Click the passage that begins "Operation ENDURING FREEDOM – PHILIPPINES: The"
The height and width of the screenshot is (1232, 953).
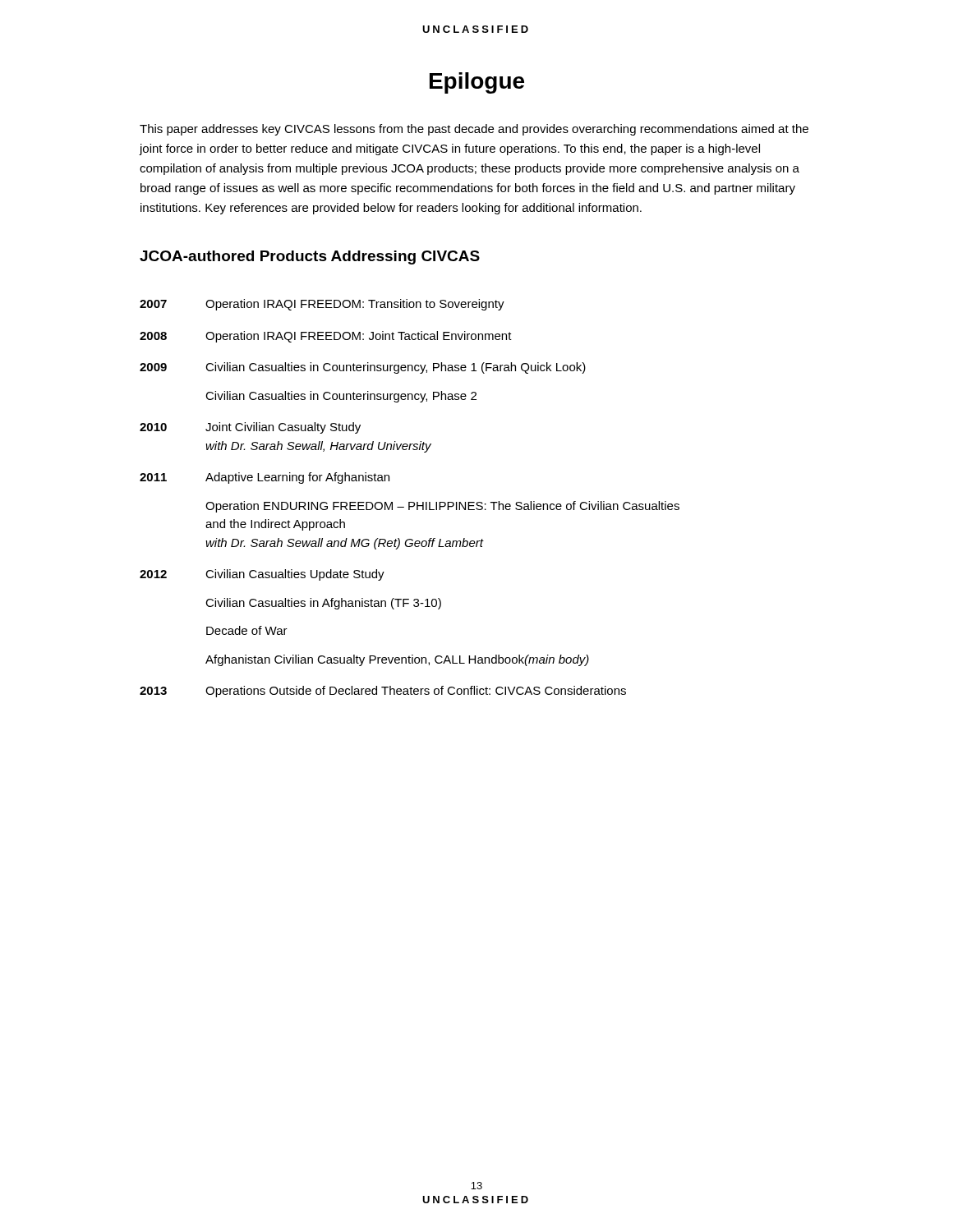click(x=442, y=507)
